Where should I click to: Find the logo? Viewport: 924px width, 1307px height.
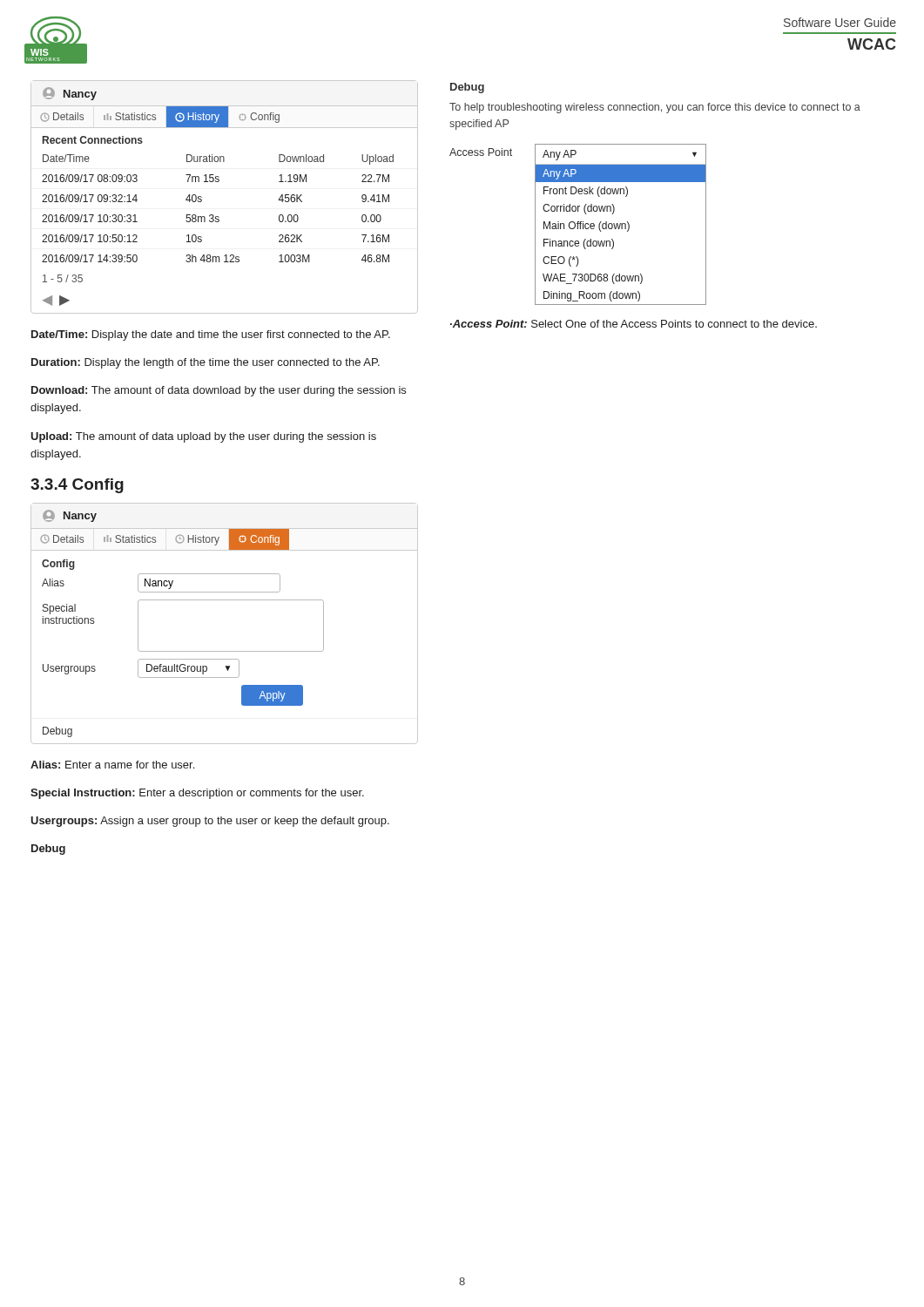[56, 41]
